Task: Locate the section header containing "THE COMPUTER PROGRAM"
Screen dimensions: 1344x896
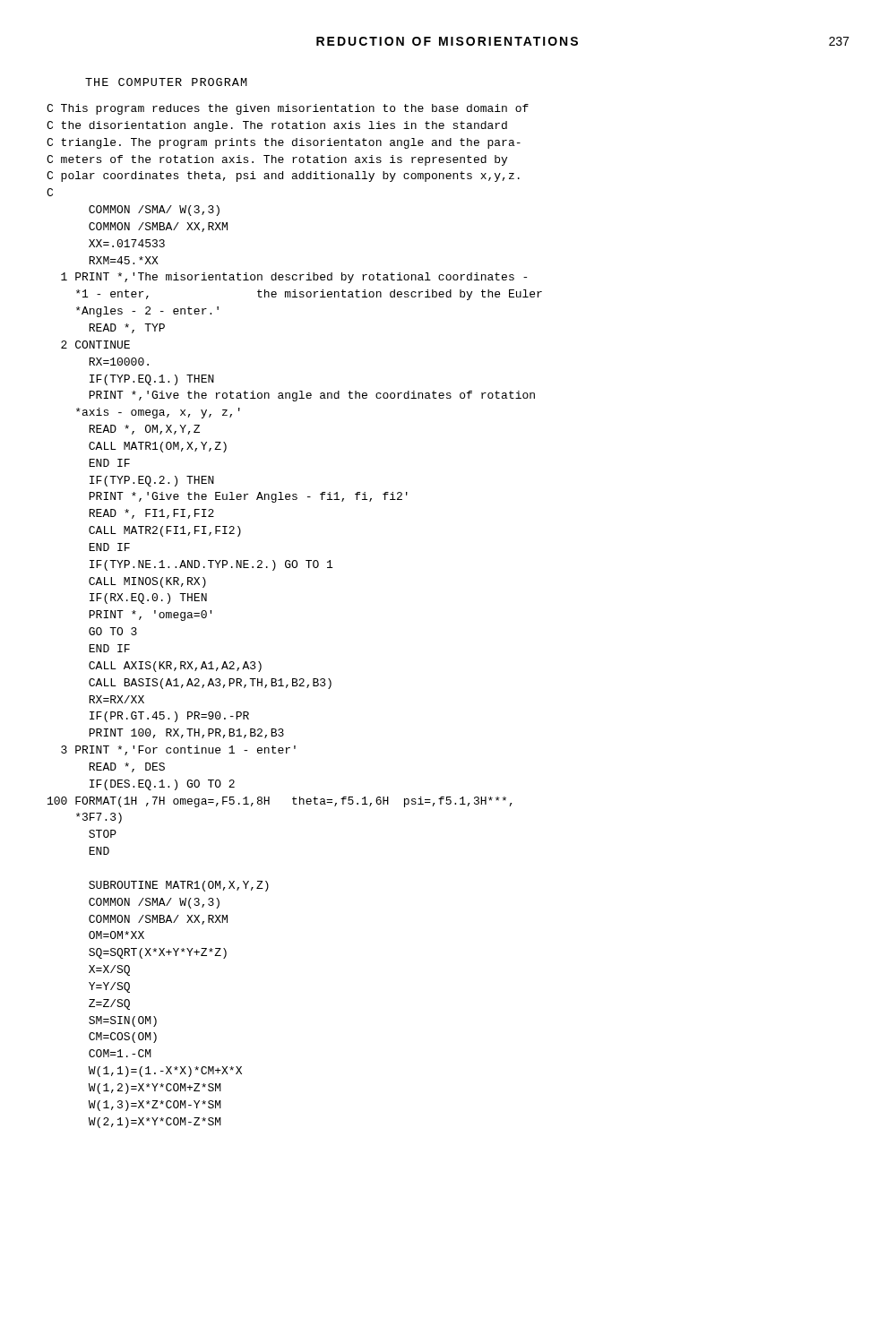Action: pos(167,83)
